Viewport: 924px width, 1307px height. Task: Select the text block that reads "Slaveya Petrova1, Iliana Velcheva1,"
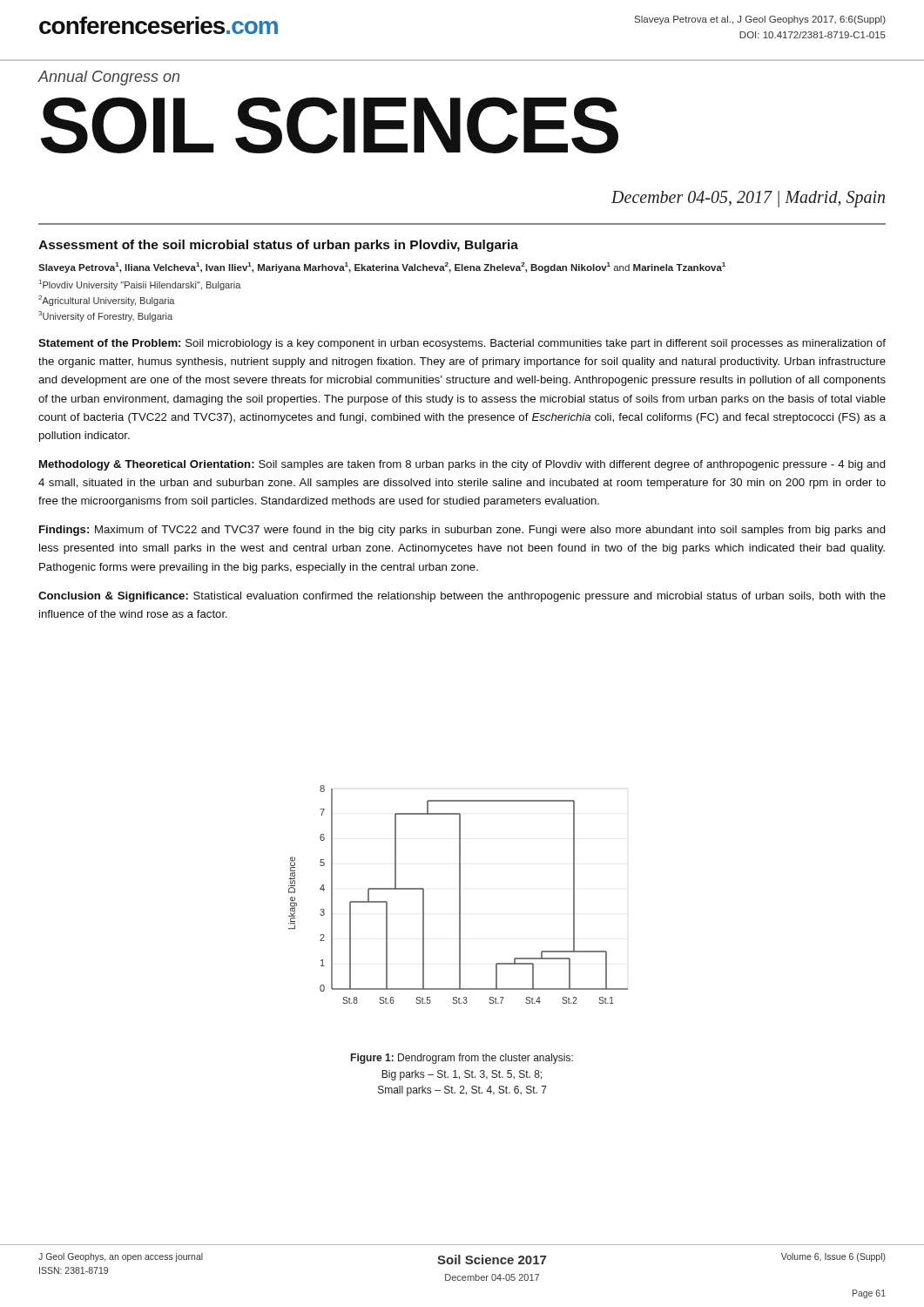point(382,267)
